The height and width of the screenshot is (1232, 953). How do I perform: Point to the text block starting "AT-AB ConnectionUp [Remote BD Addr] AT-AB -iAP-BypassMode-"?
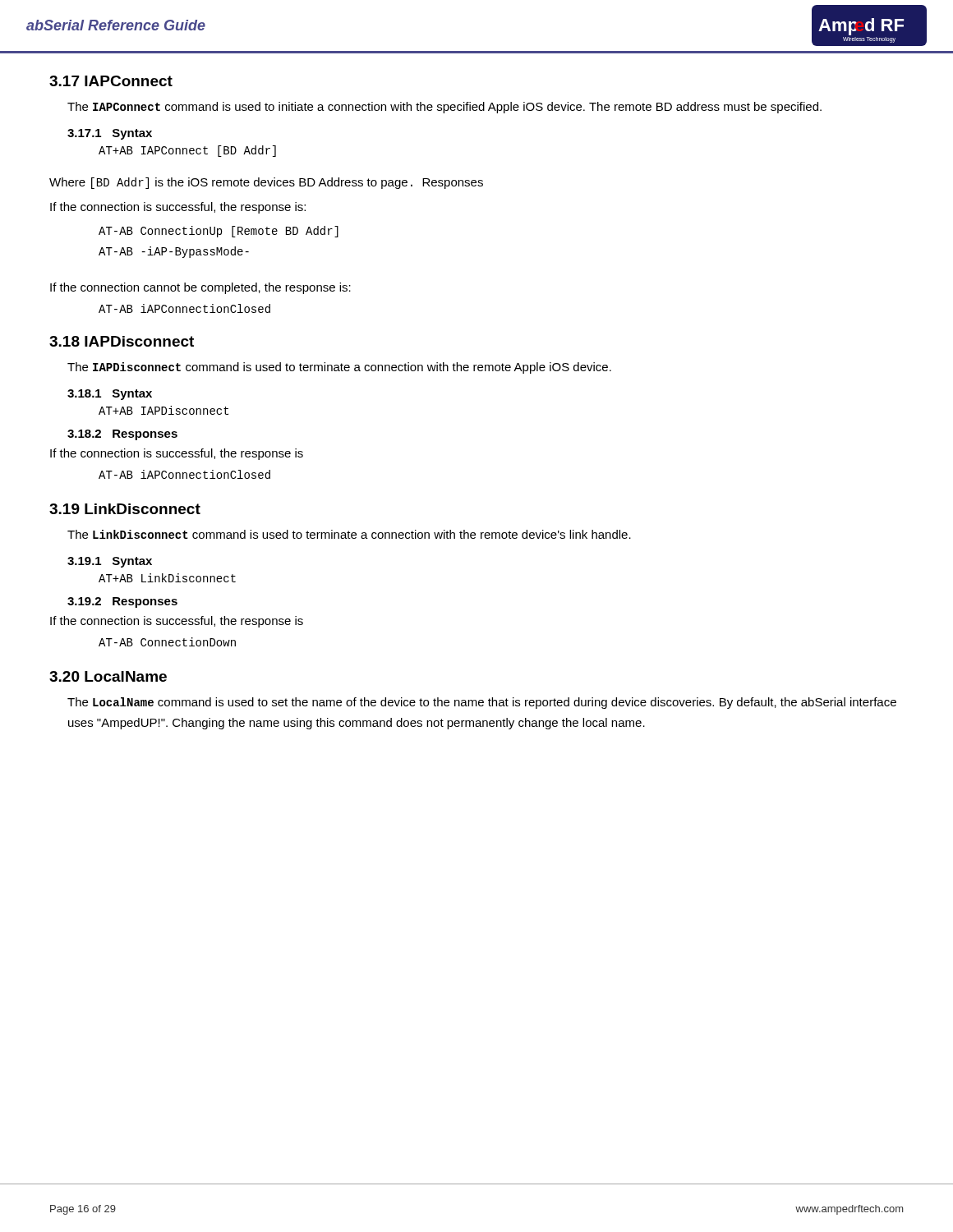tap(219, 232)
